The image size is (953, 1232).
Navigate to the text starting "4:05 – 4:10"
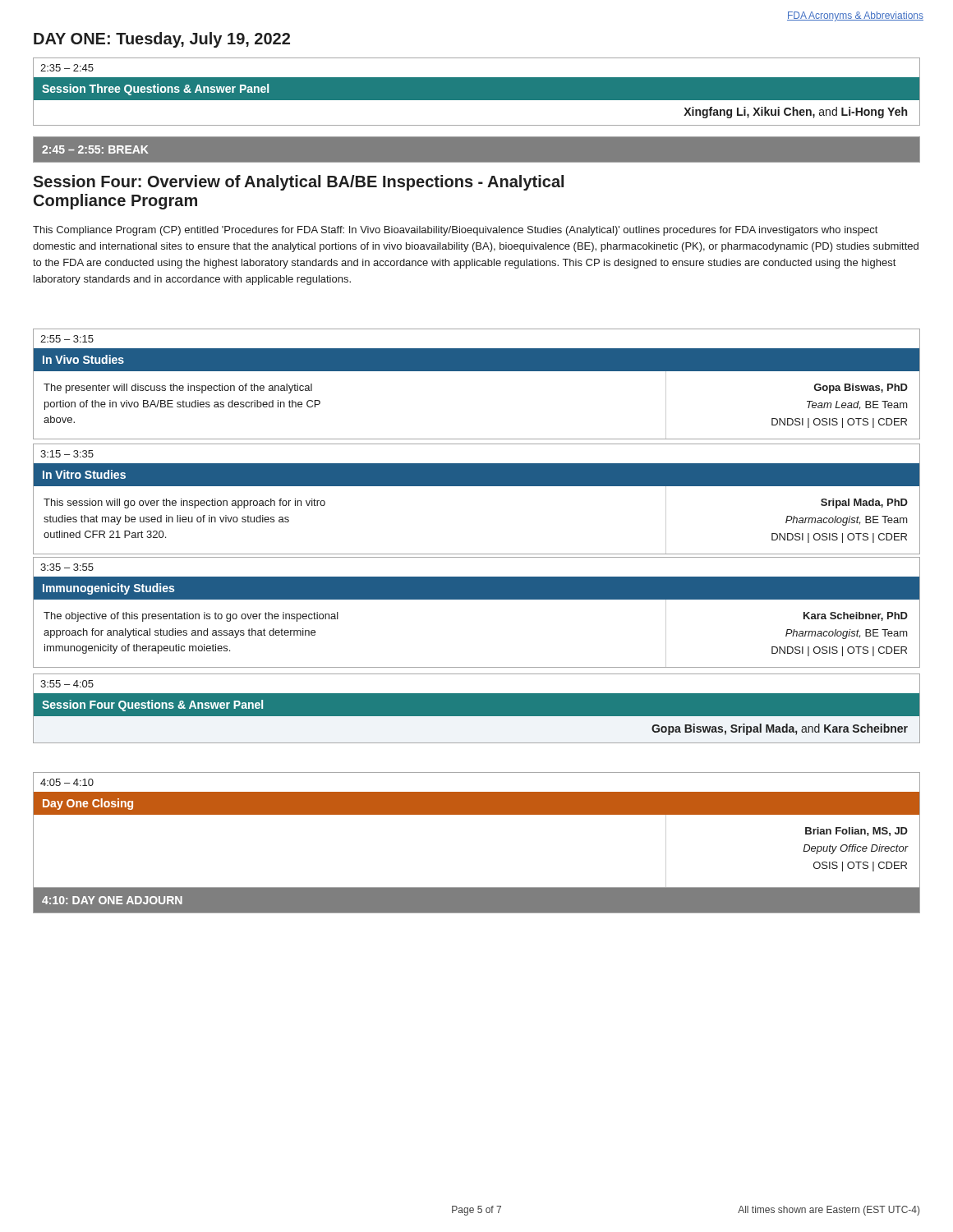click(x=67, y=782)
